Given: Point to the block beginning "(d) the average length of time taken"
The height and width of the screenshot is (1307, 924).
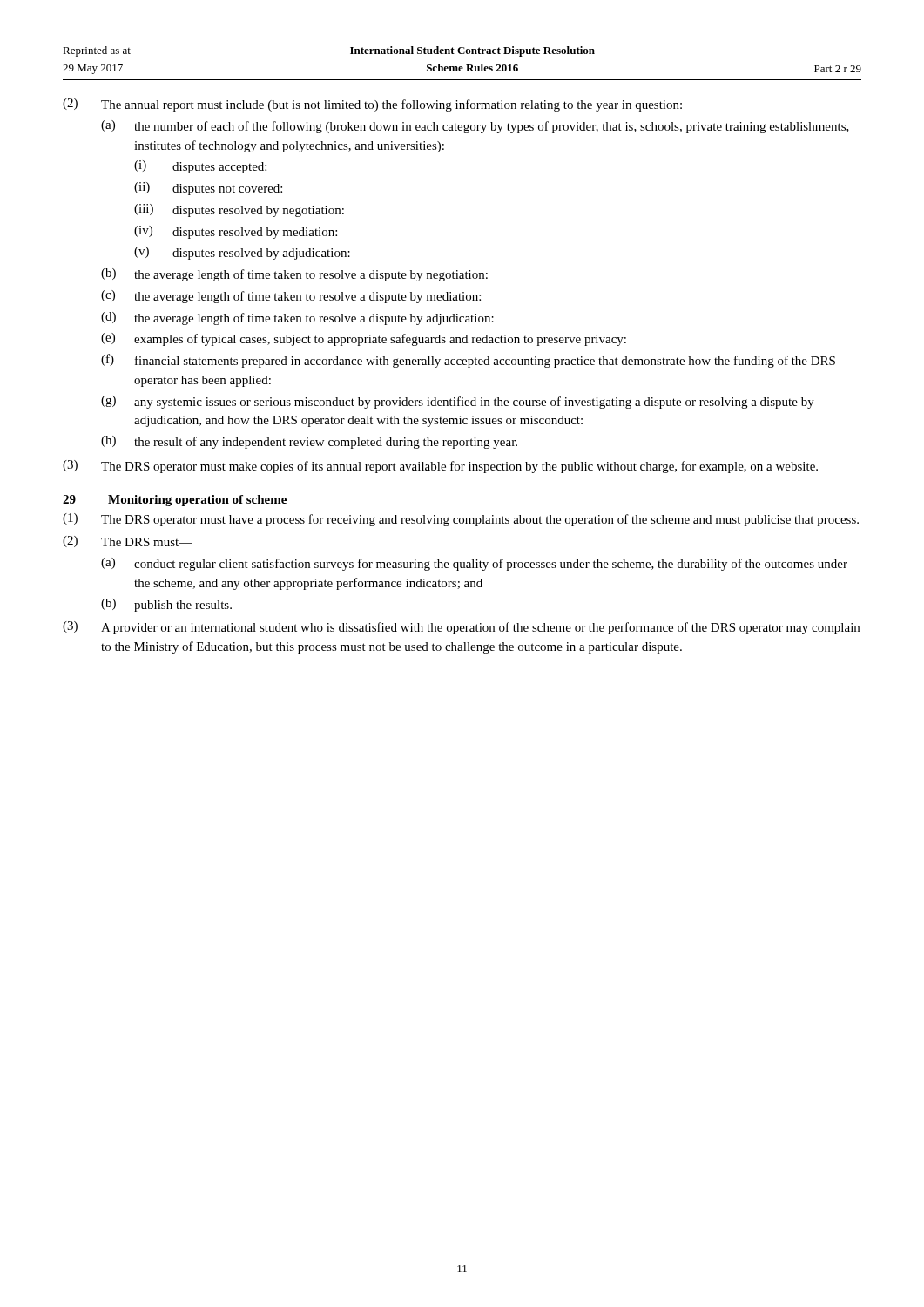Looking at the screenshot, I should pos(481,318).
